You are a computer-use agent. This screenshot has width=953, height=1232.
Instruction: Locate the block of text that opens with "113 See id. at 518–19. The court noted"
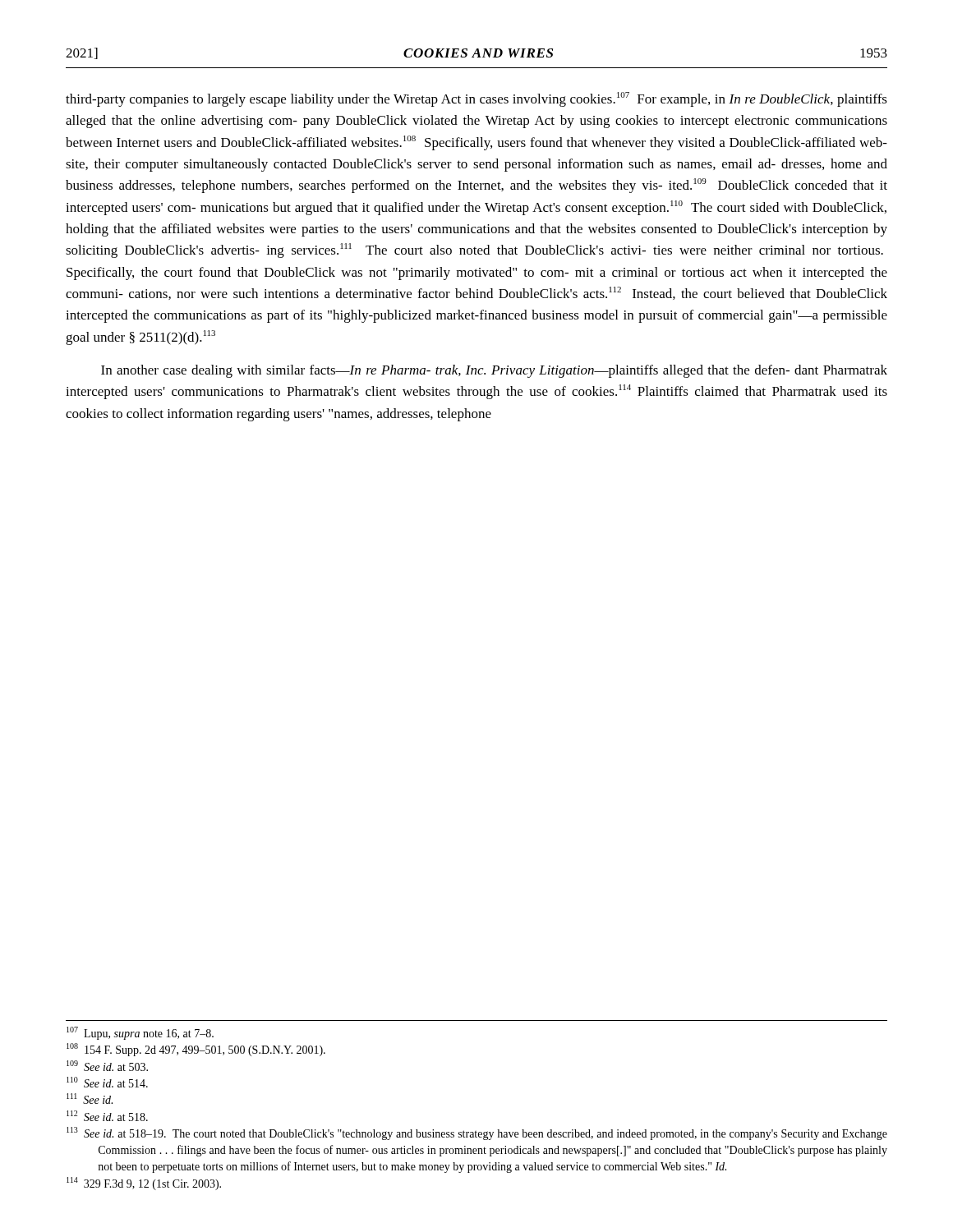[476, 1151]
